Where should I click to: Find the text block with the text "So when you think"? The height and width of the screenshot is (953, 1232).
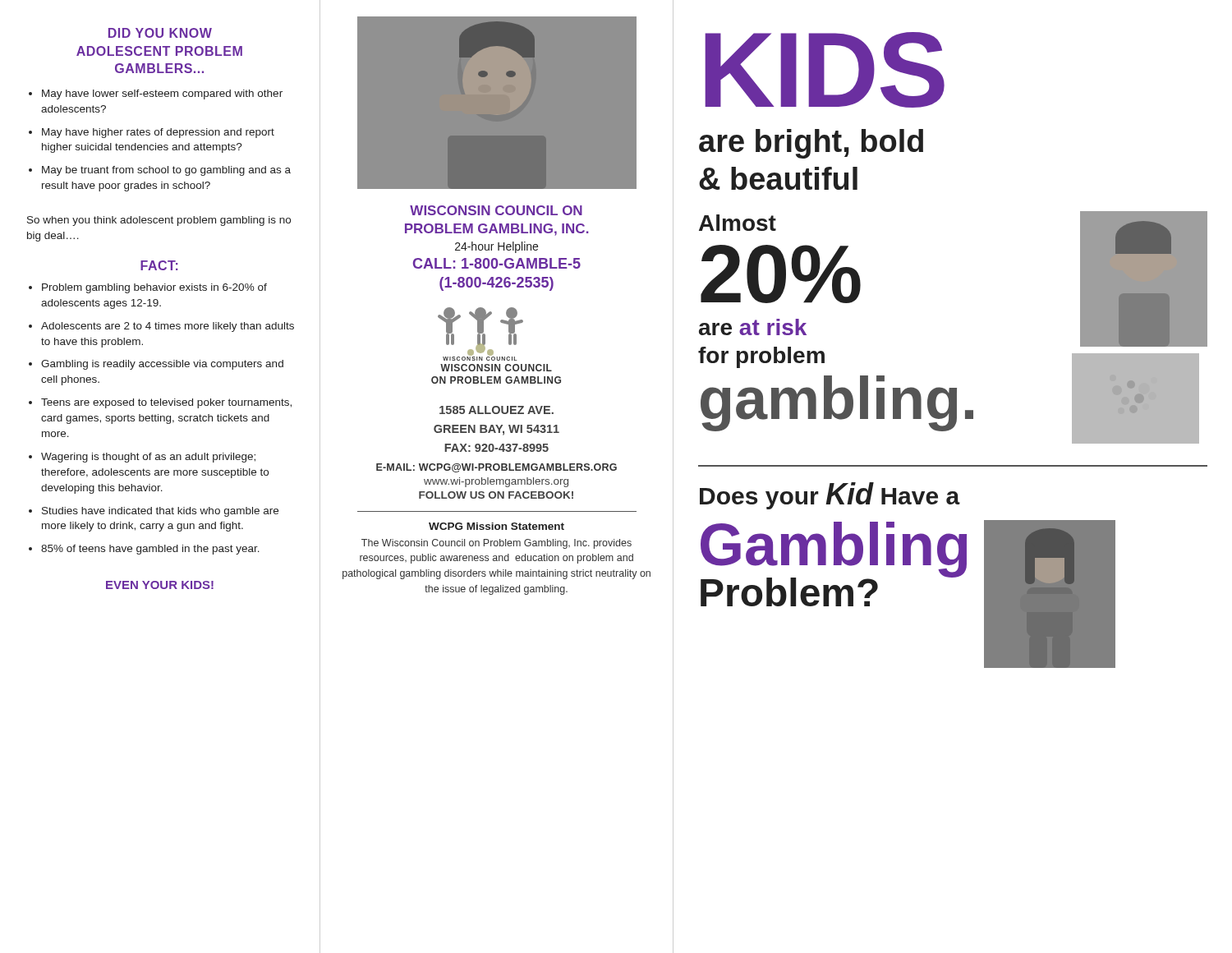[159, 228]
